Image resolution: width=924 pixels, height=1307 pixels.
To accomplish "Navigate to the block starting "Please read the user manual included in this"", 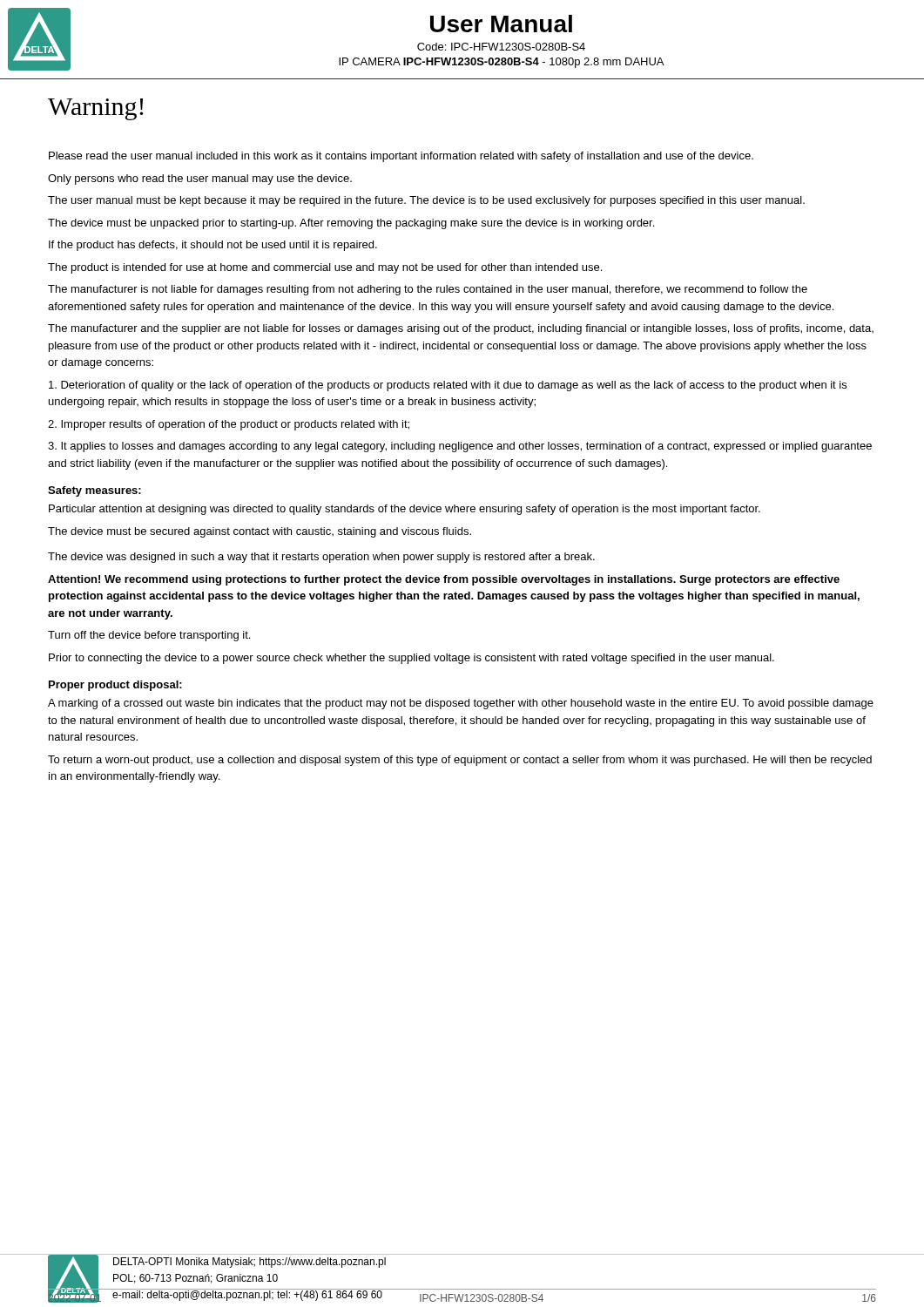I will (462, 309).
